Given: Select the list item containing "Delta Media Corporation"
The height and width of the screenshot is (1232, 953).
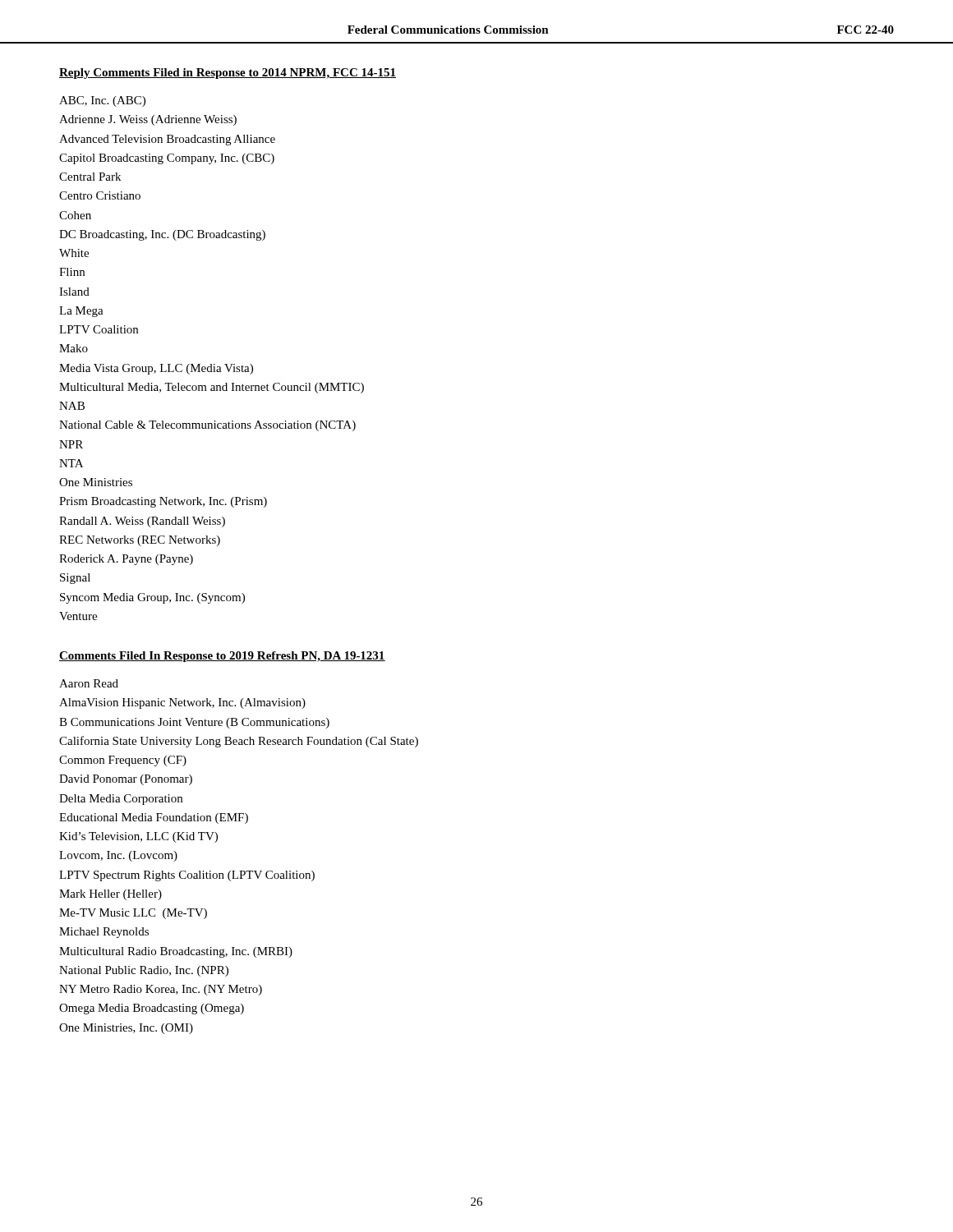Looking at the screenshot, I should 121,798.
